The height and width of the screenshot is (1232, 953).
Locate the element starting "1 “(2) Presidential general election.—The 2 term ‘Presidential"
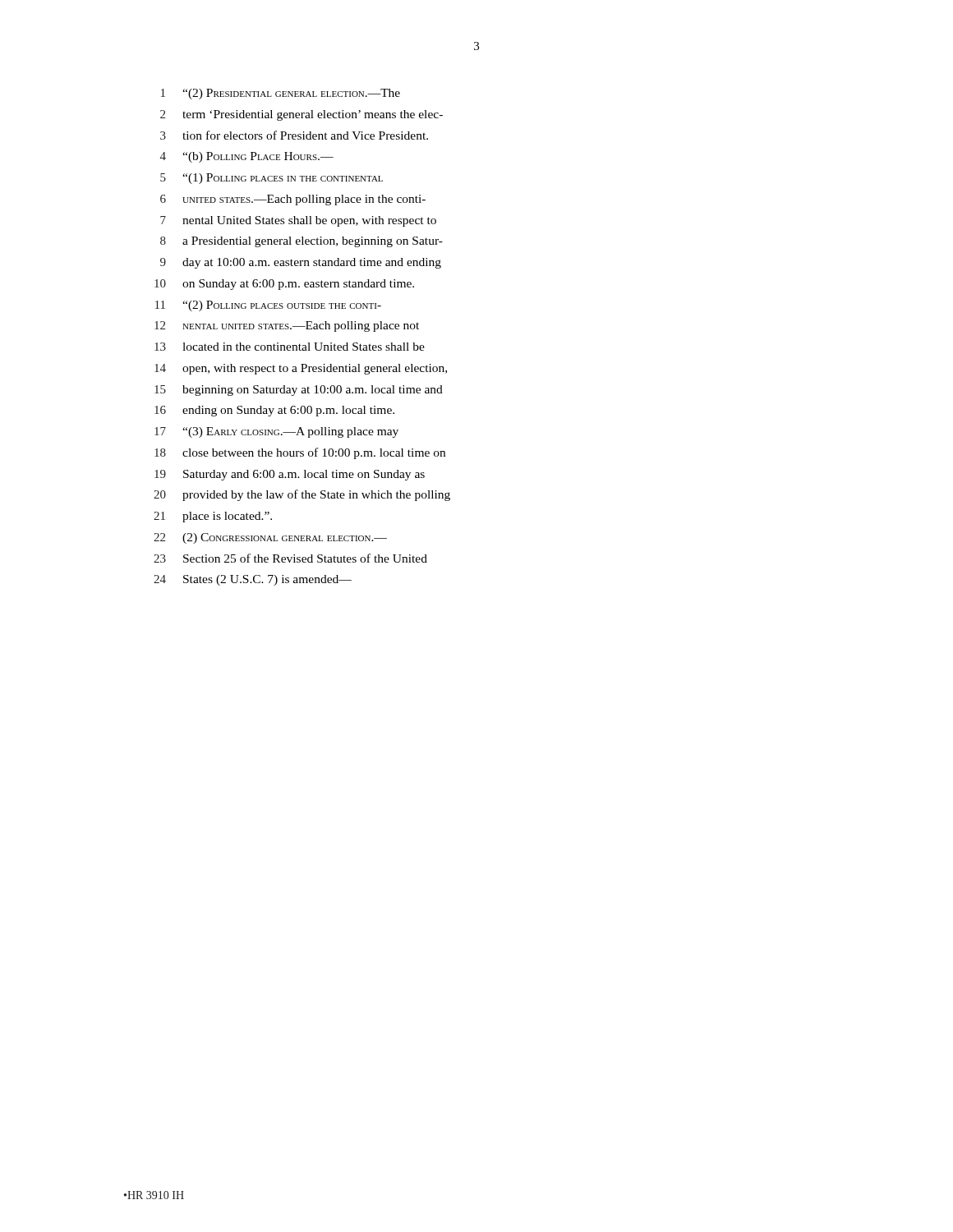click(x=281, y=94)
